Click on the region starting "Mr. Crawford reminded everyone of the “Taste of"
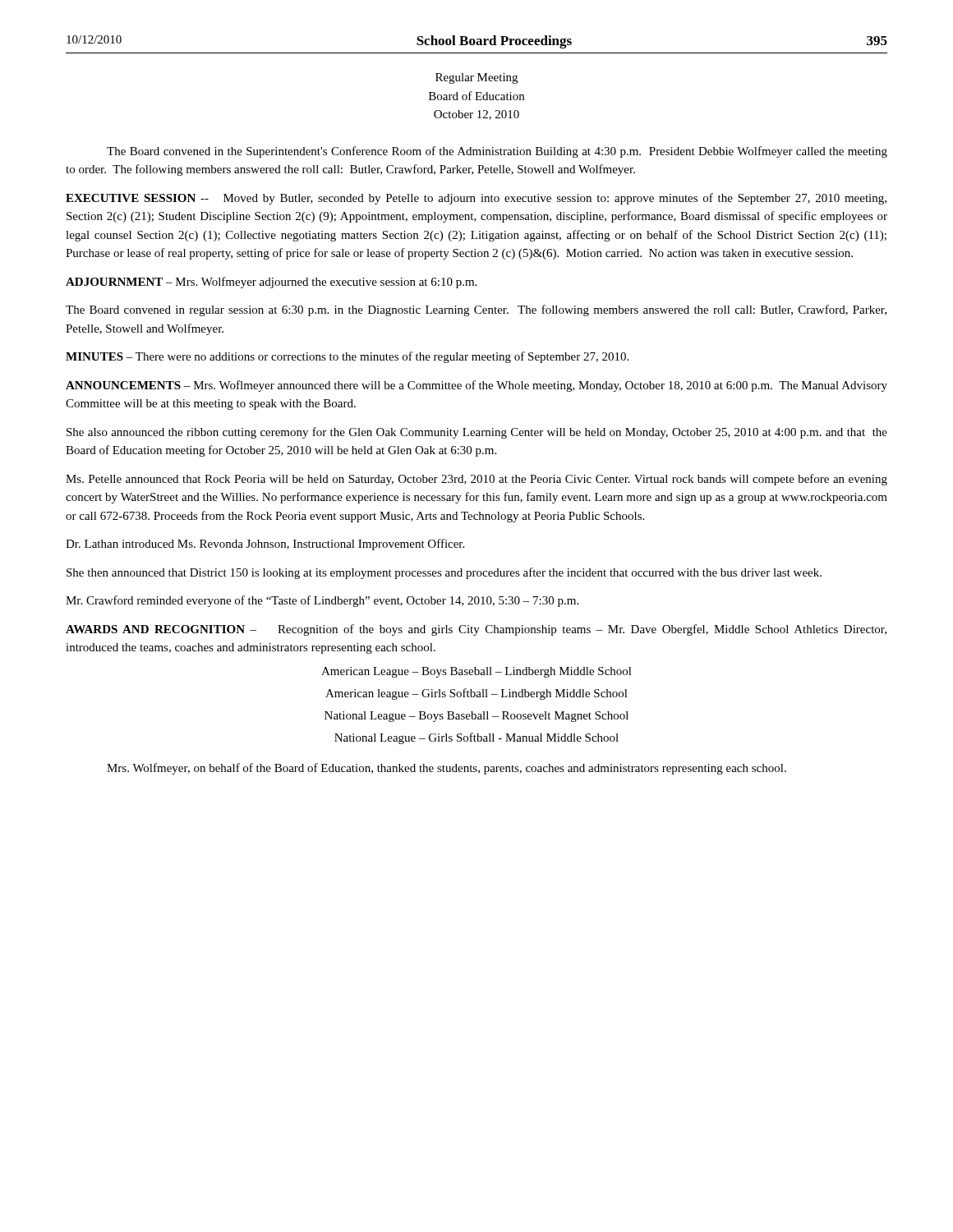This screenshot has width=953, height=1232. 323,600
